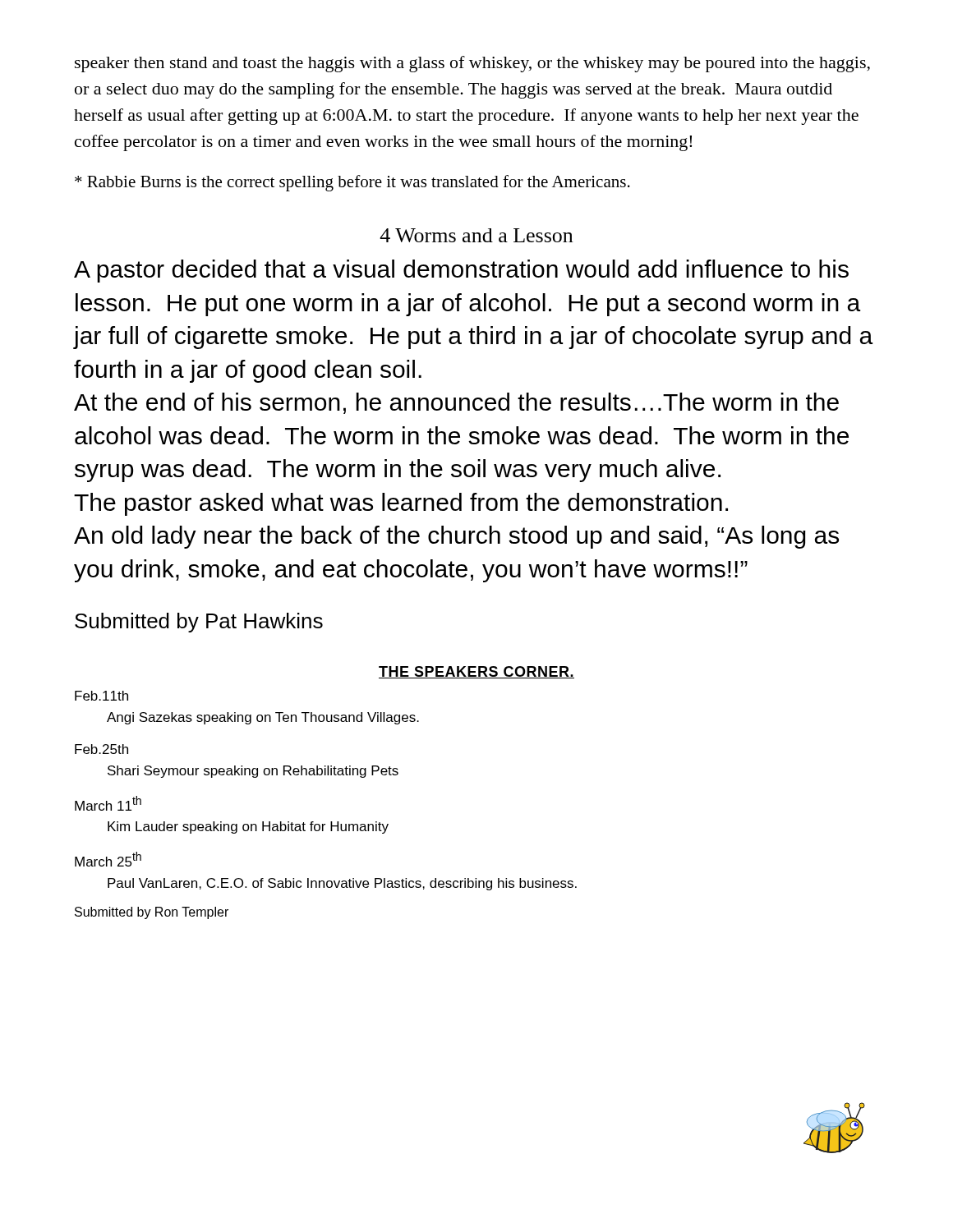Screen dimensions: 1232x953
Task: Find the region starting "Feb.11th Angi Sazekas speaking on Ten Thousand"
Action: click(x=101, y=696)
